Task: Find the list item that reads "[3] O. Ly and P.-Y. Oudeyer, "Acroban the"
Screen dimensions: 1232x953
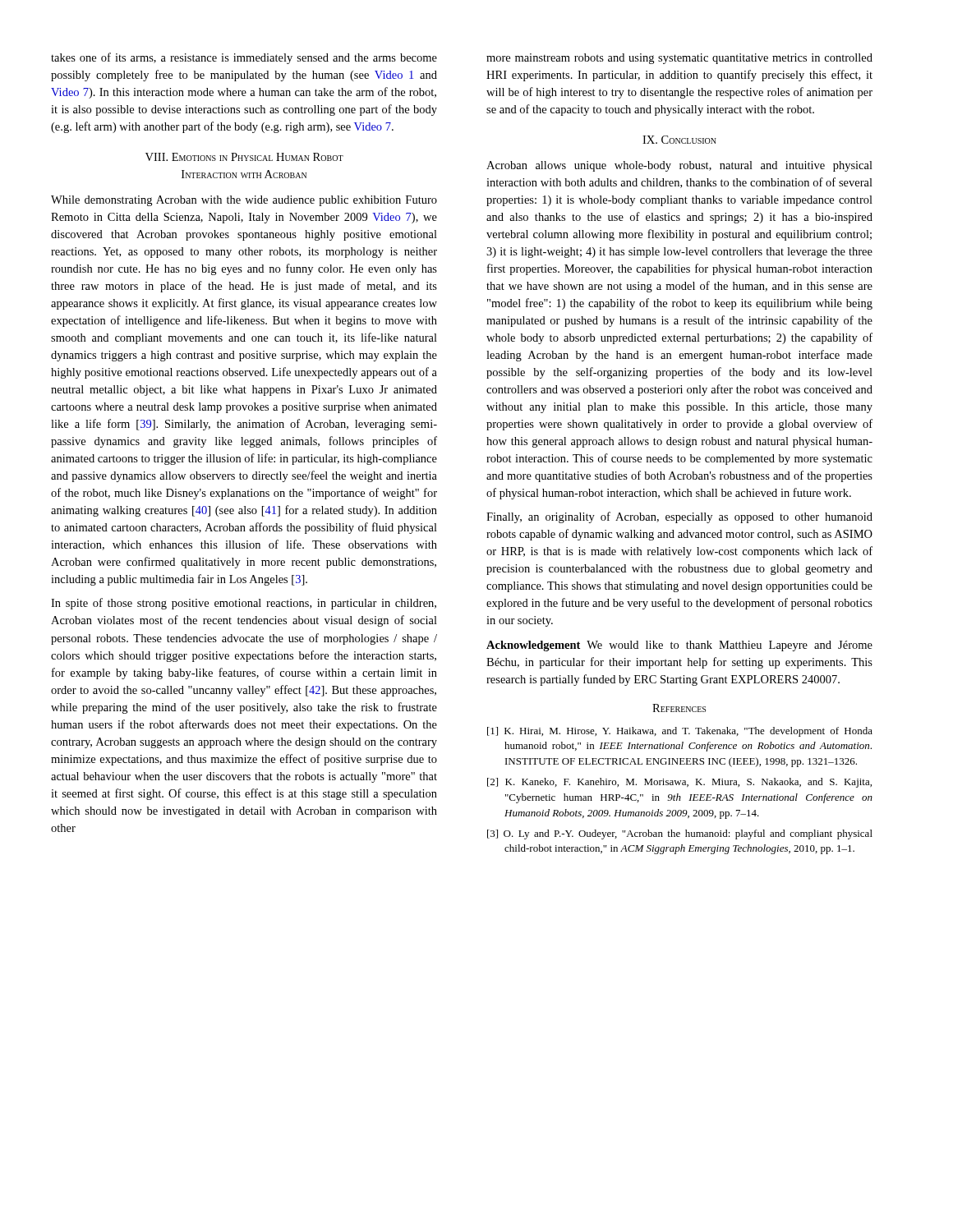Action: pos(679,841)
